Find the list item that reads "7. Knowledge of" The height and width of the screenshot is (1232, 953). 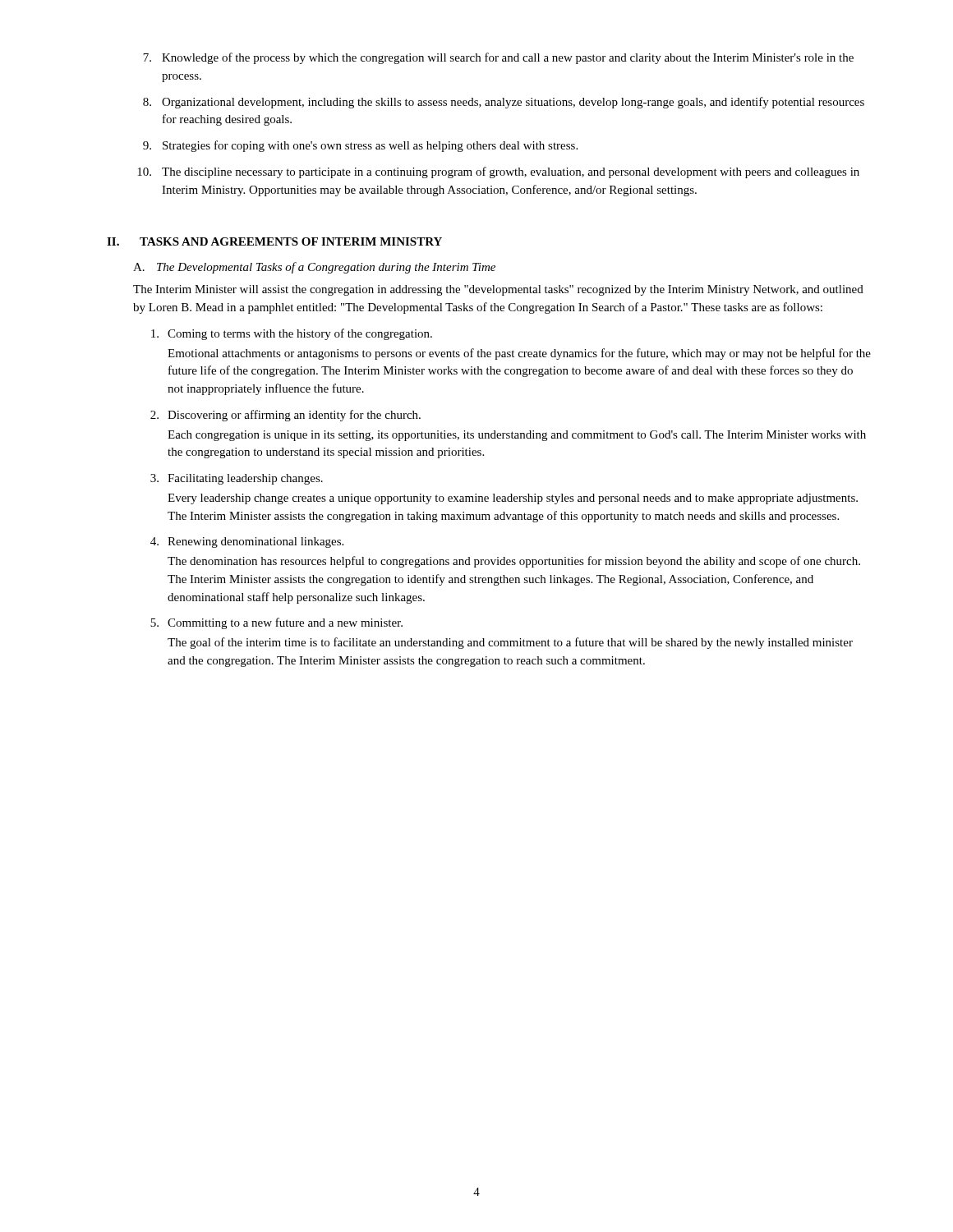489,67
